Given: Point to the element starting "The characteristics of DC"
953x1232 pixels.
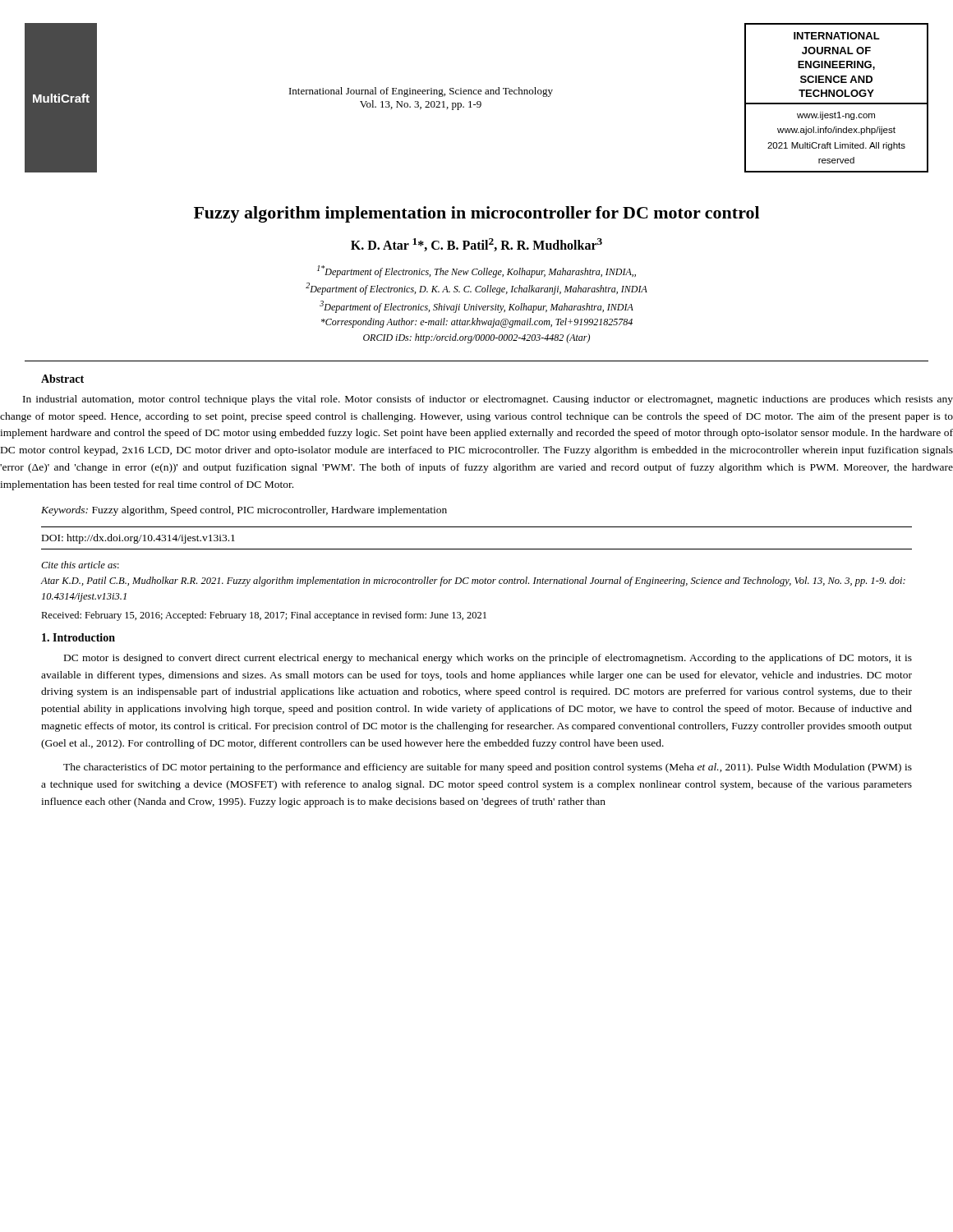Looking at the screenshot, I should 476,784.
